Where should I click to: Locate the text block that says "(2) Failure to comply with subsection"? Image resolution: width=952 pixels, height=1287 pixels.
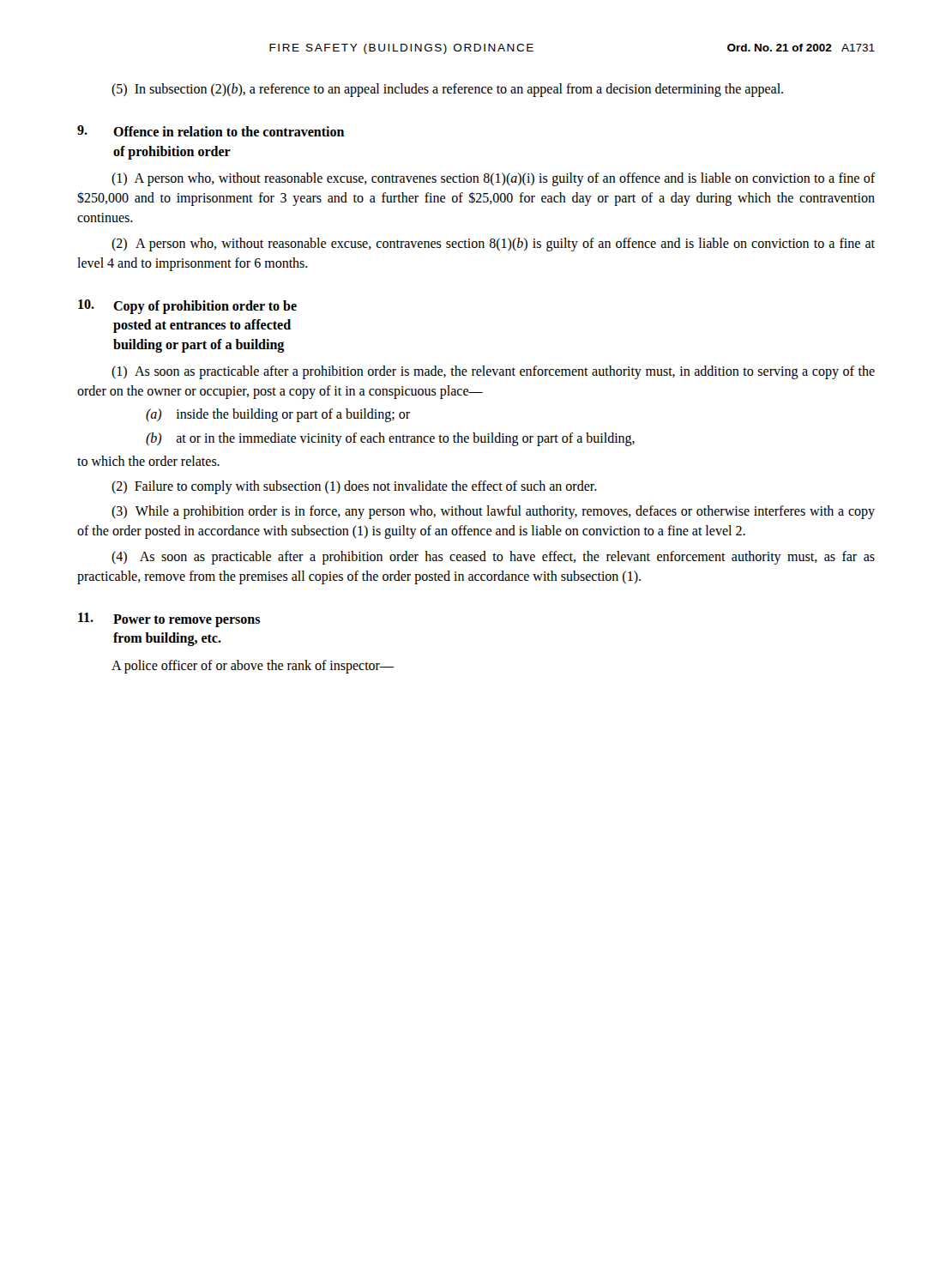tap(476, 486)
